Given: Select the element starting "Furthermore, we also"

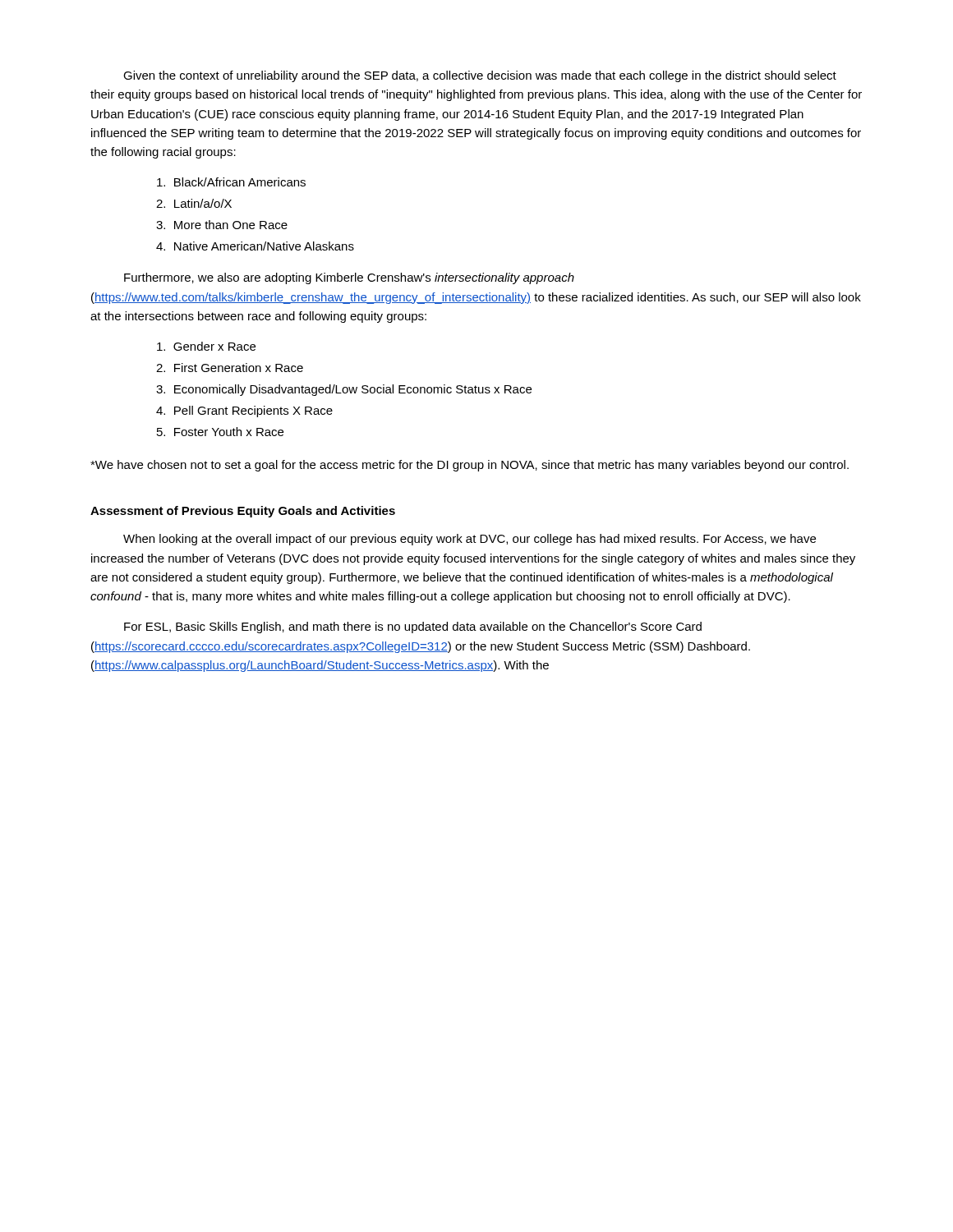Looking at the screenshot, I should 476,296.
